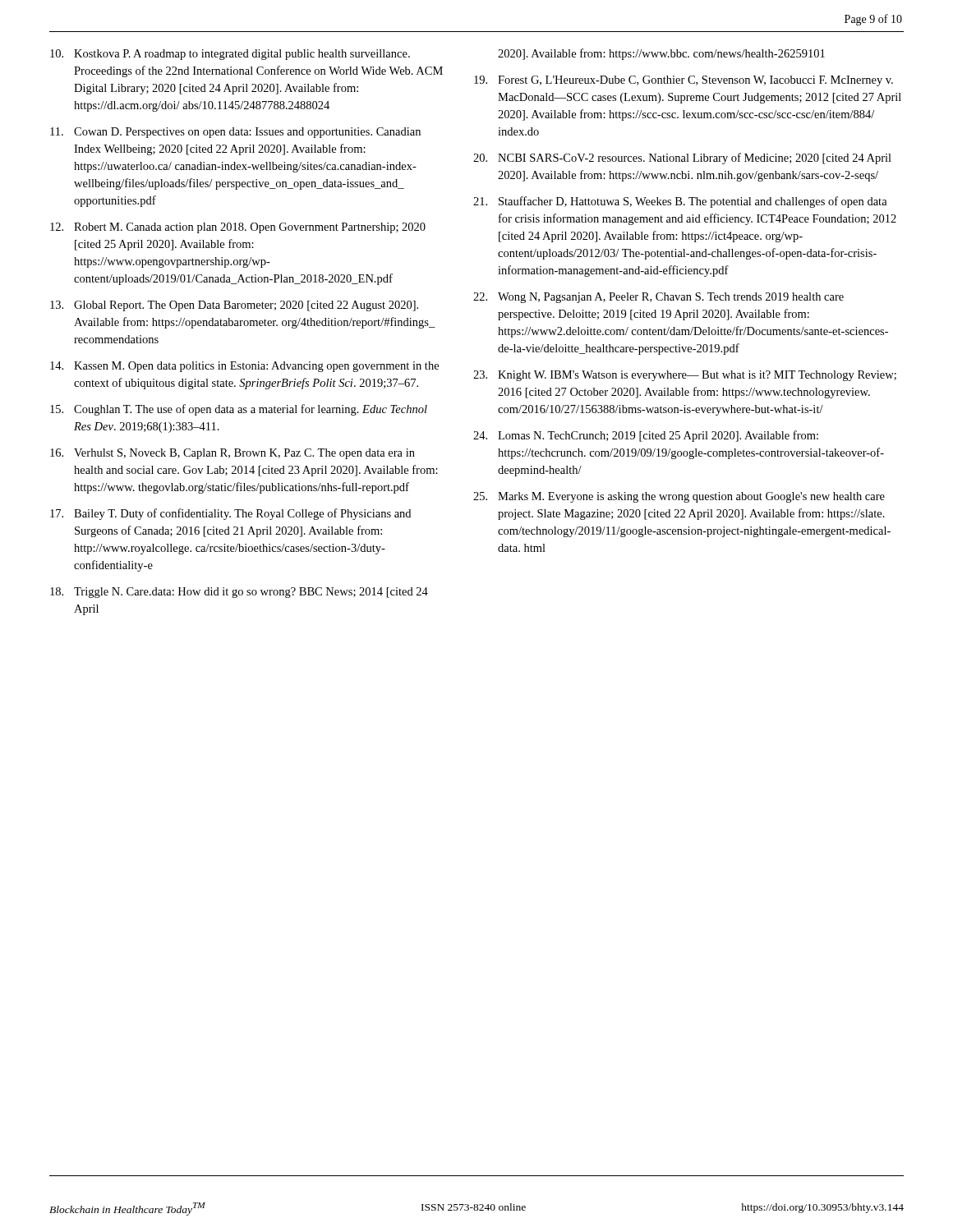Find the list item containing "18. 2020]. Available"
The height and width of the screenshot is (1232, 953).
(688, 54)
